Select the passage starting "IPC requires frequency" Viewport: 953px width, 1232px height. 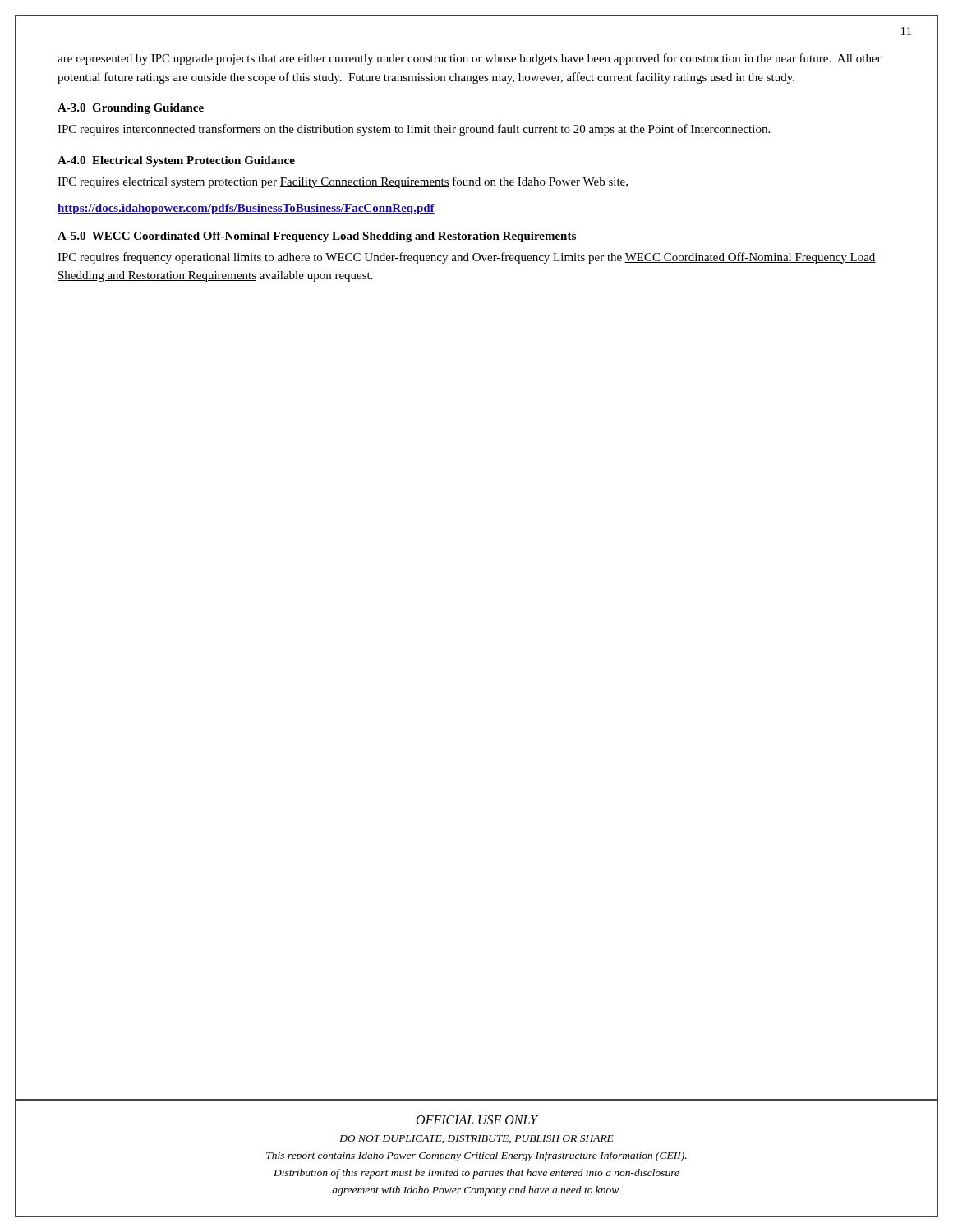coord(466,266)
